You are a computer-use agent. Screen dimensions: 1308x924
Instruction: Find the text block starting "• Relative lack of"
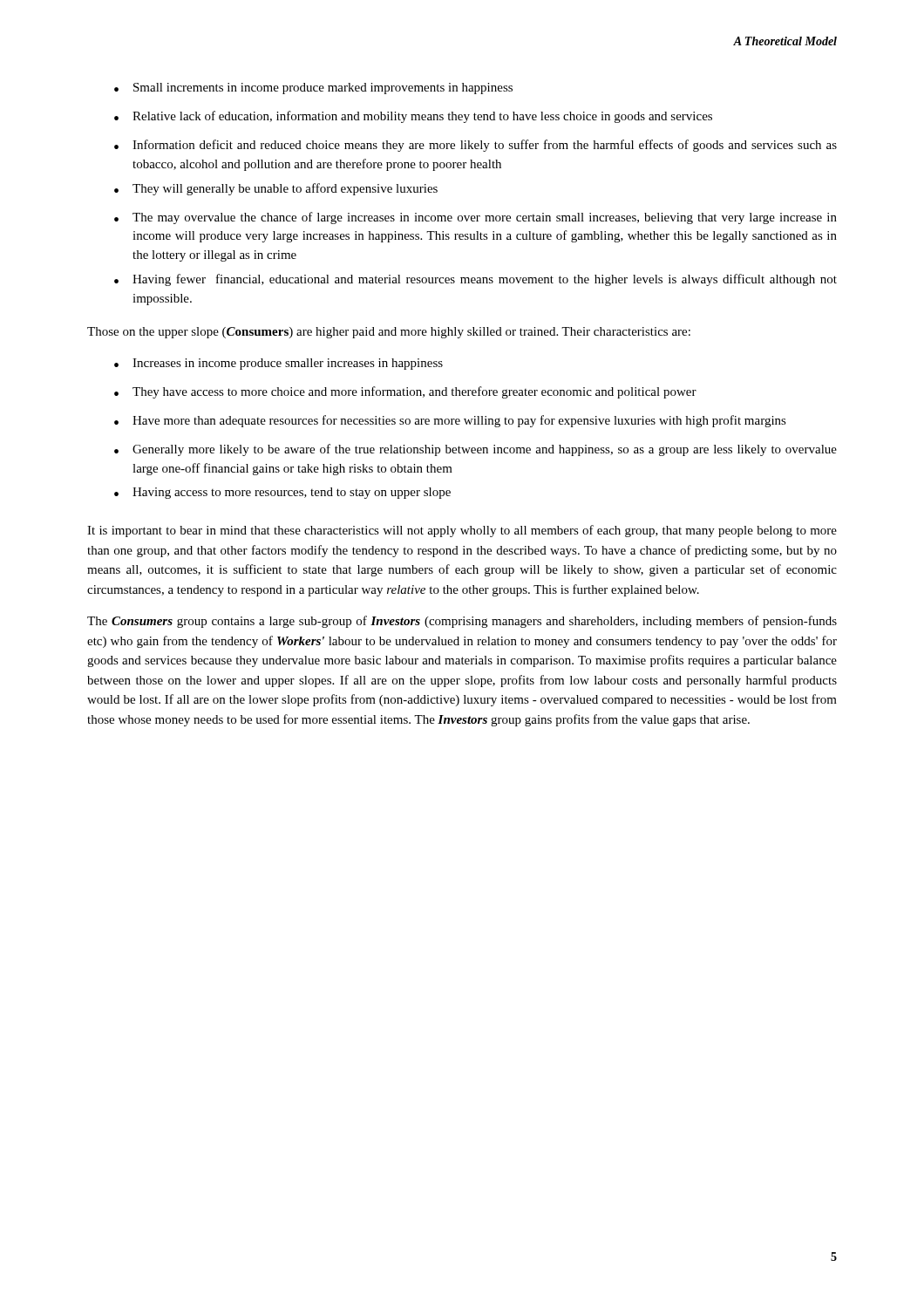[413, 119]
